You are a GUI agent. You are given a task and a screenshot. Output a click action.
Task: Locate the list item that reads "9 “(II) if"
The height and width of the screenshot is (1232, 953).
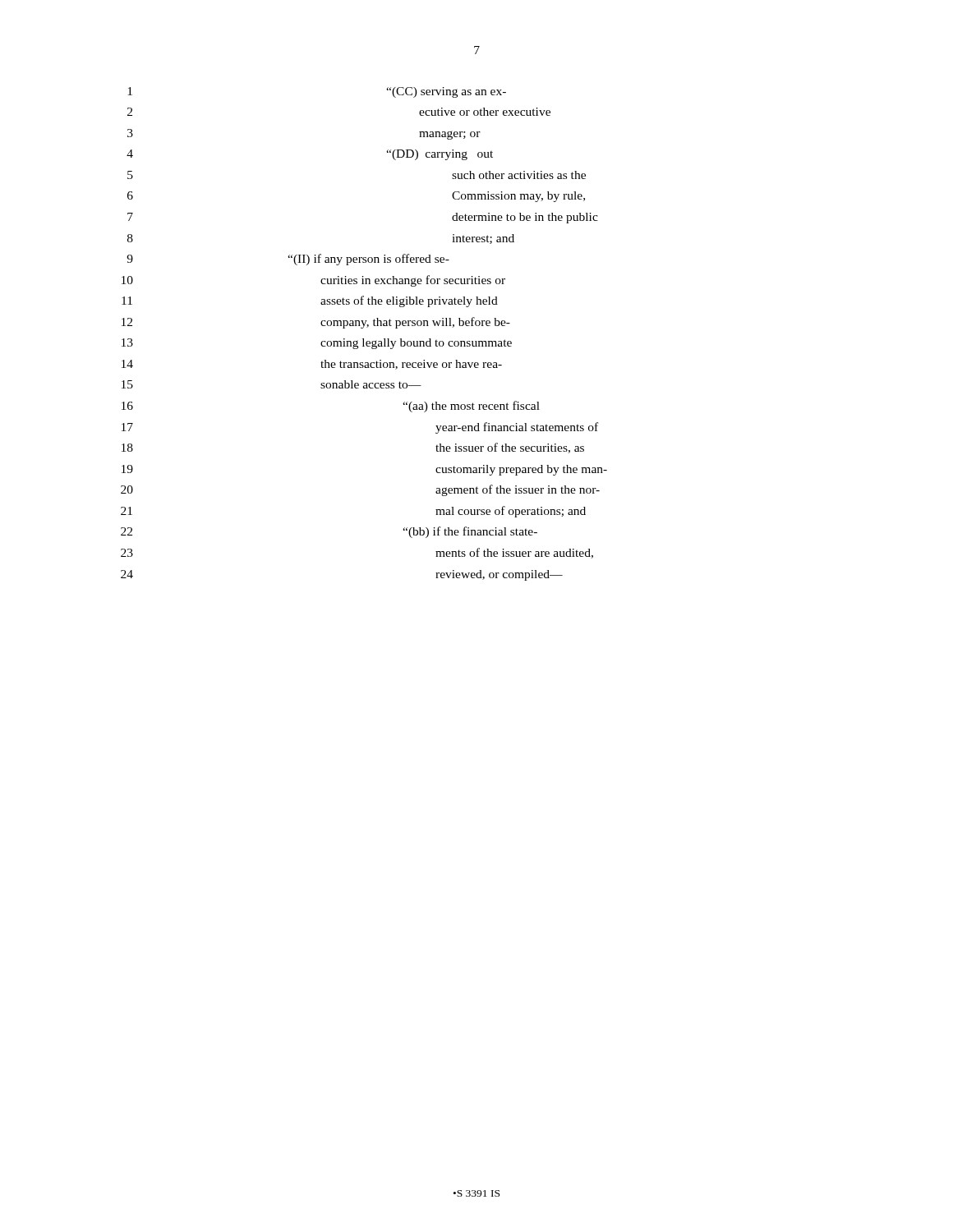tap(288, 260)
